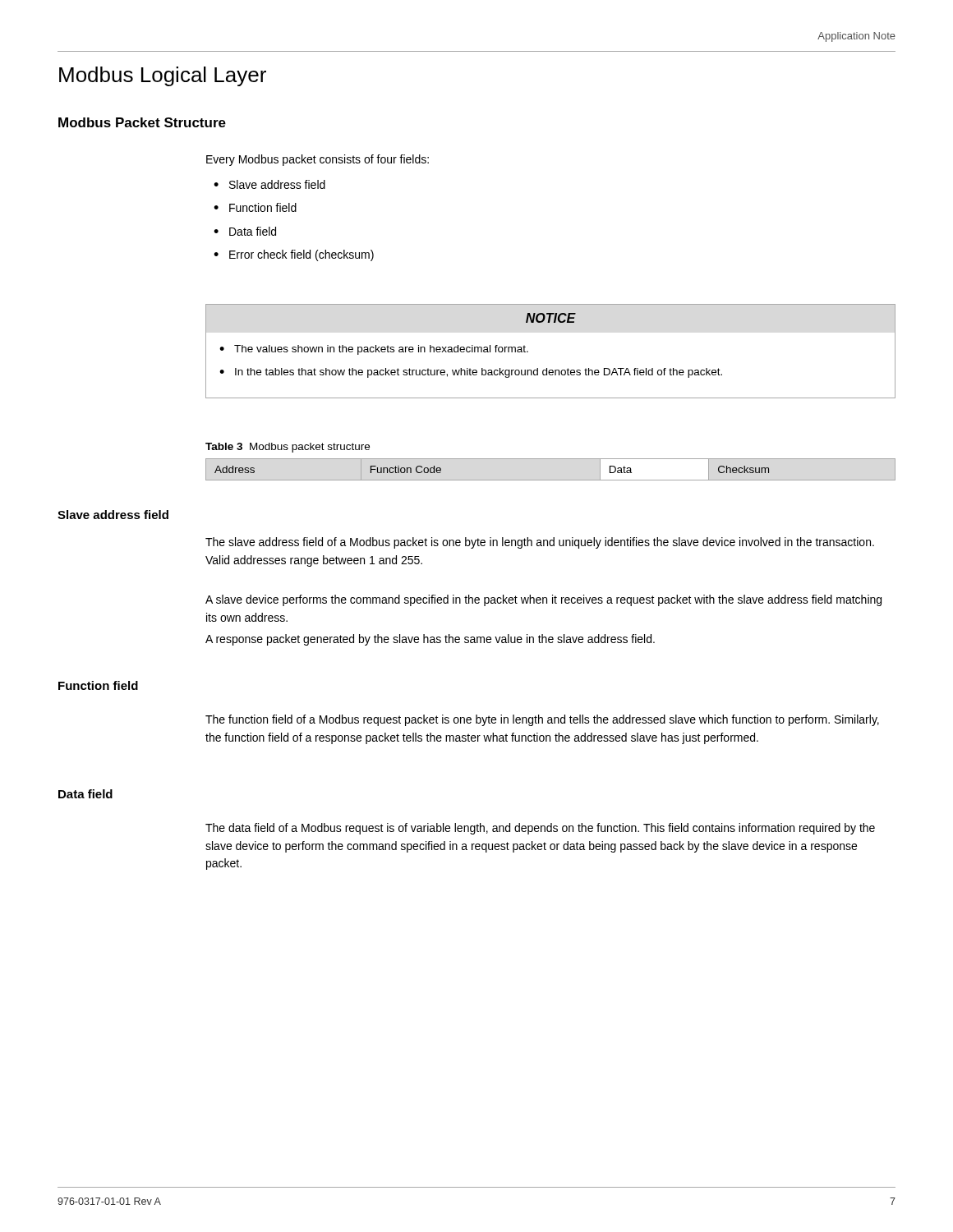Point to "•Error check field (checksum)"
Image resolution: width=953 pixels, height=1232 pixels.
pos(294,256)
